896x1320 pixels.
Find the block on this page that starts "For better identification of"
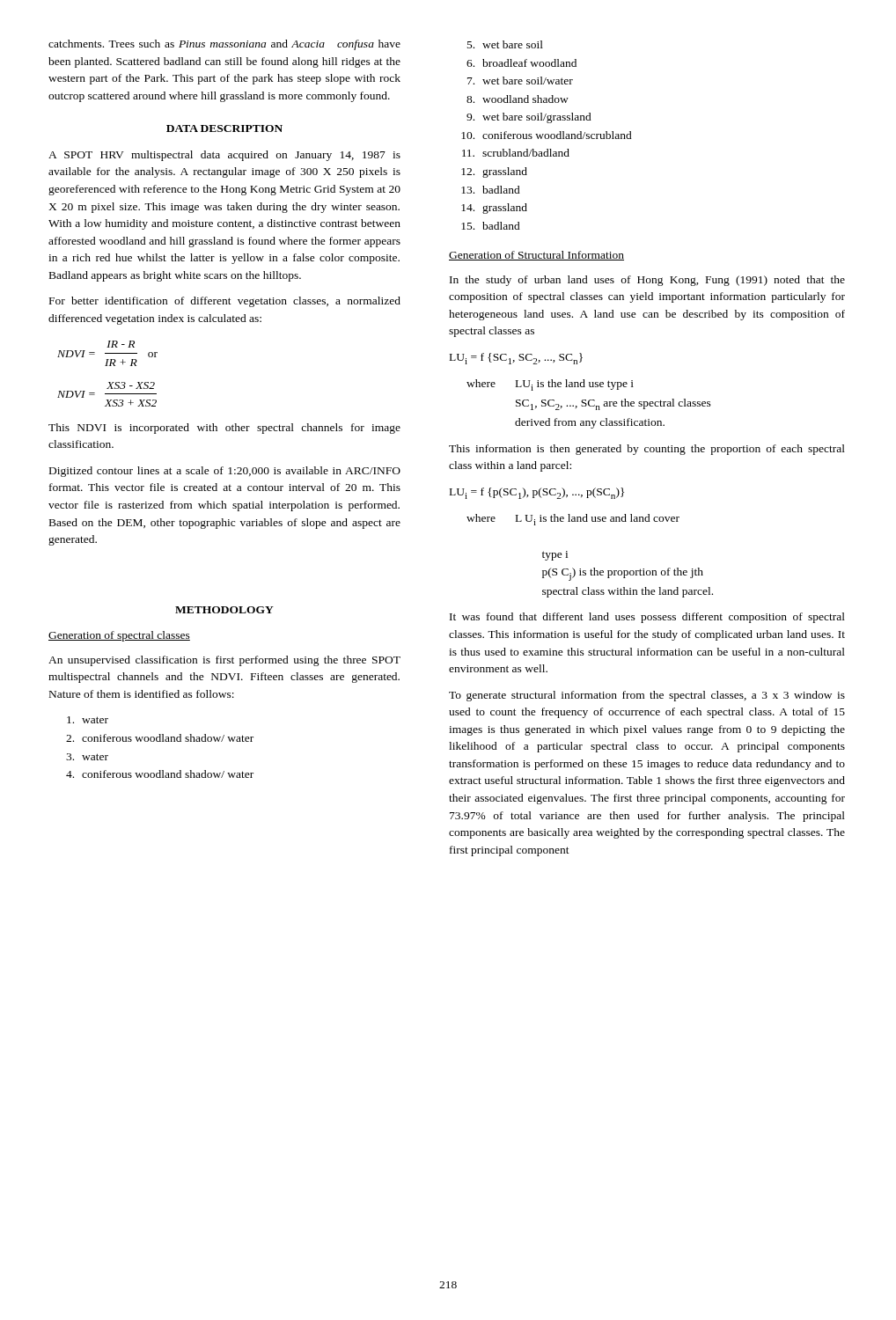pos(224,310)
